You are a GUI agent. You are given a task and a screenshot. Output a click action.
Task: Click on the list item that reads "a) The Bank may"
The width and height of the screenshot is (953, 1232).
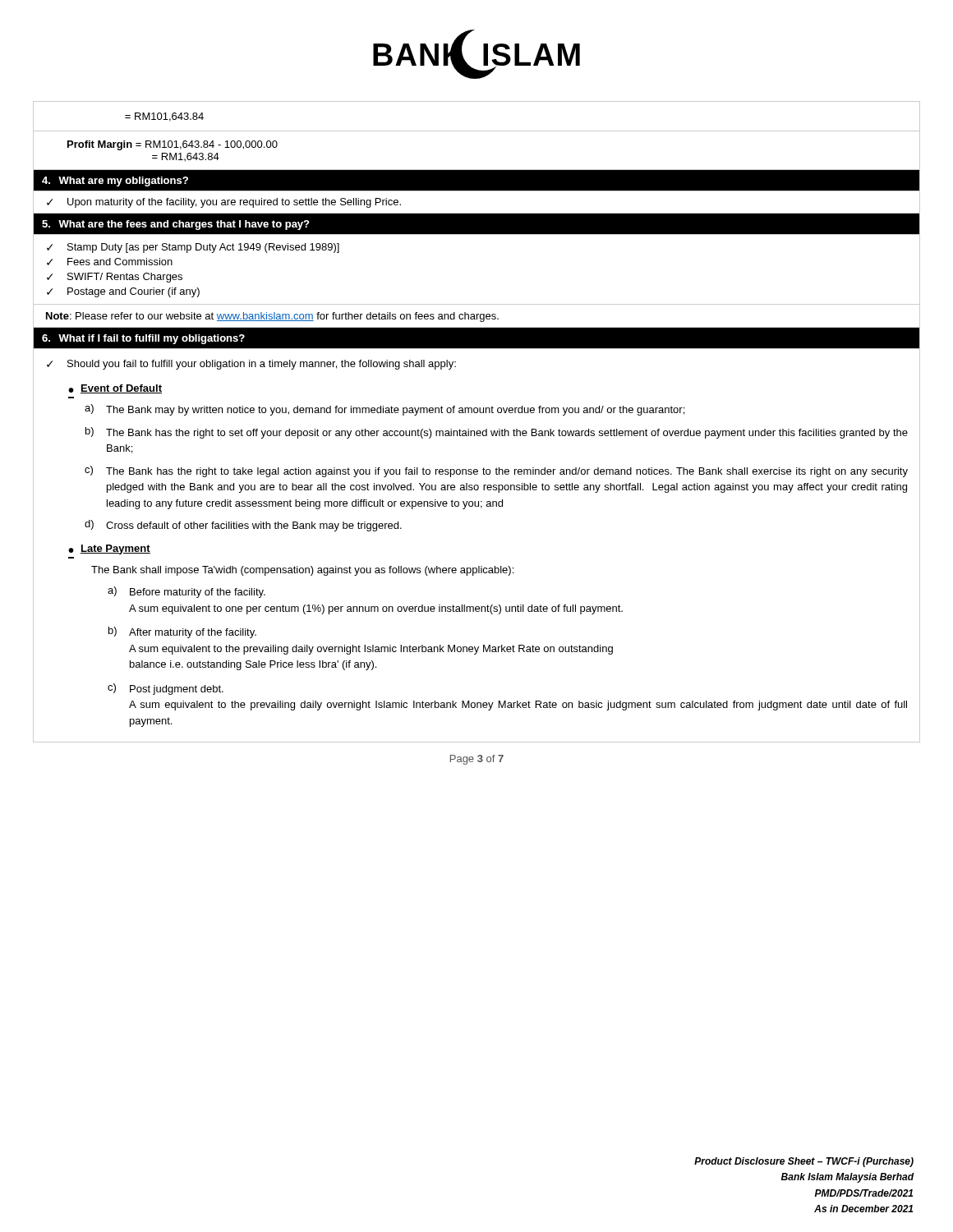tap(496, 410)
